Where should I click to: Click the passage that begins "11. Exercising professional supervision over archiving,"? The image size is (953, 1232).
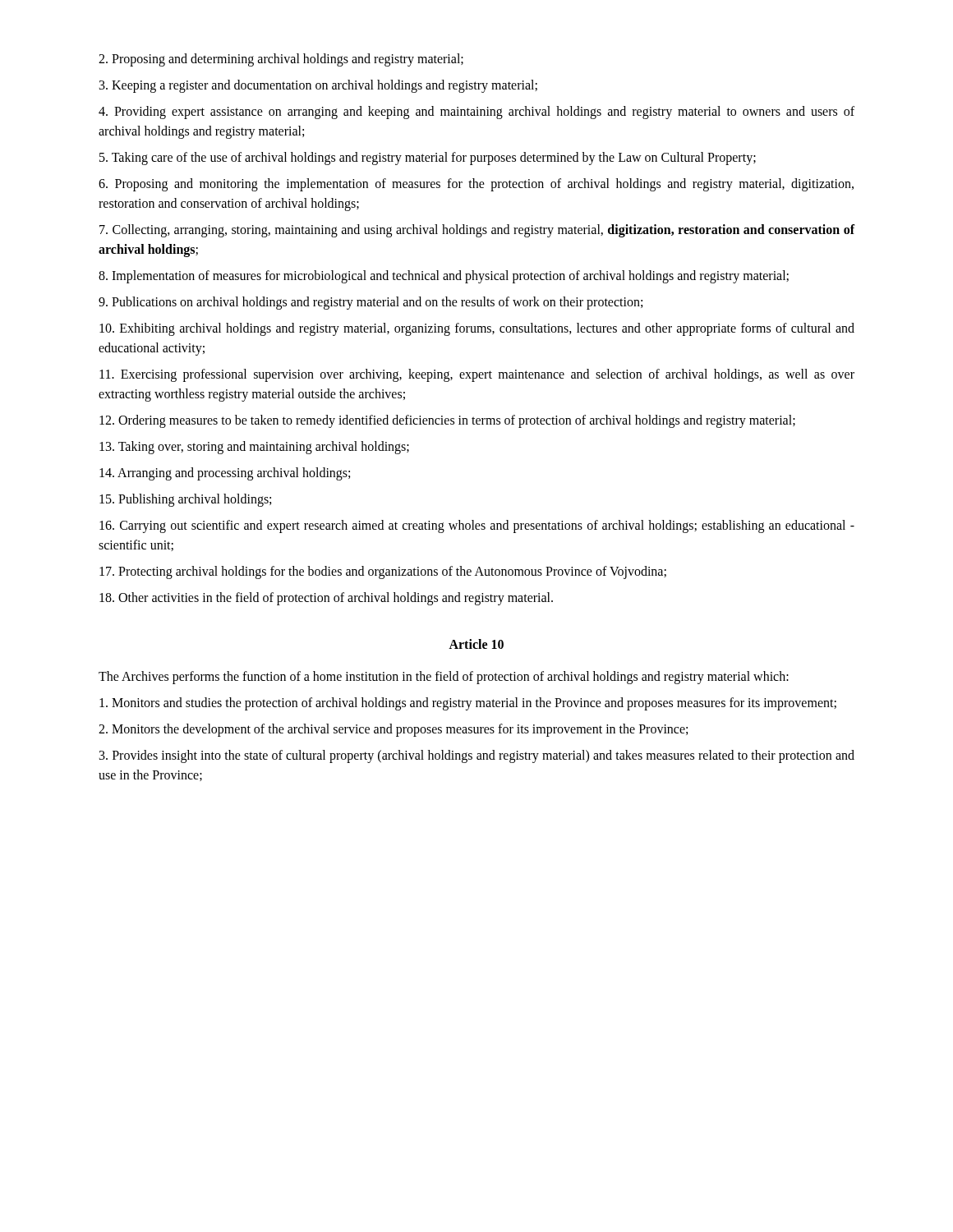point(476,384)
